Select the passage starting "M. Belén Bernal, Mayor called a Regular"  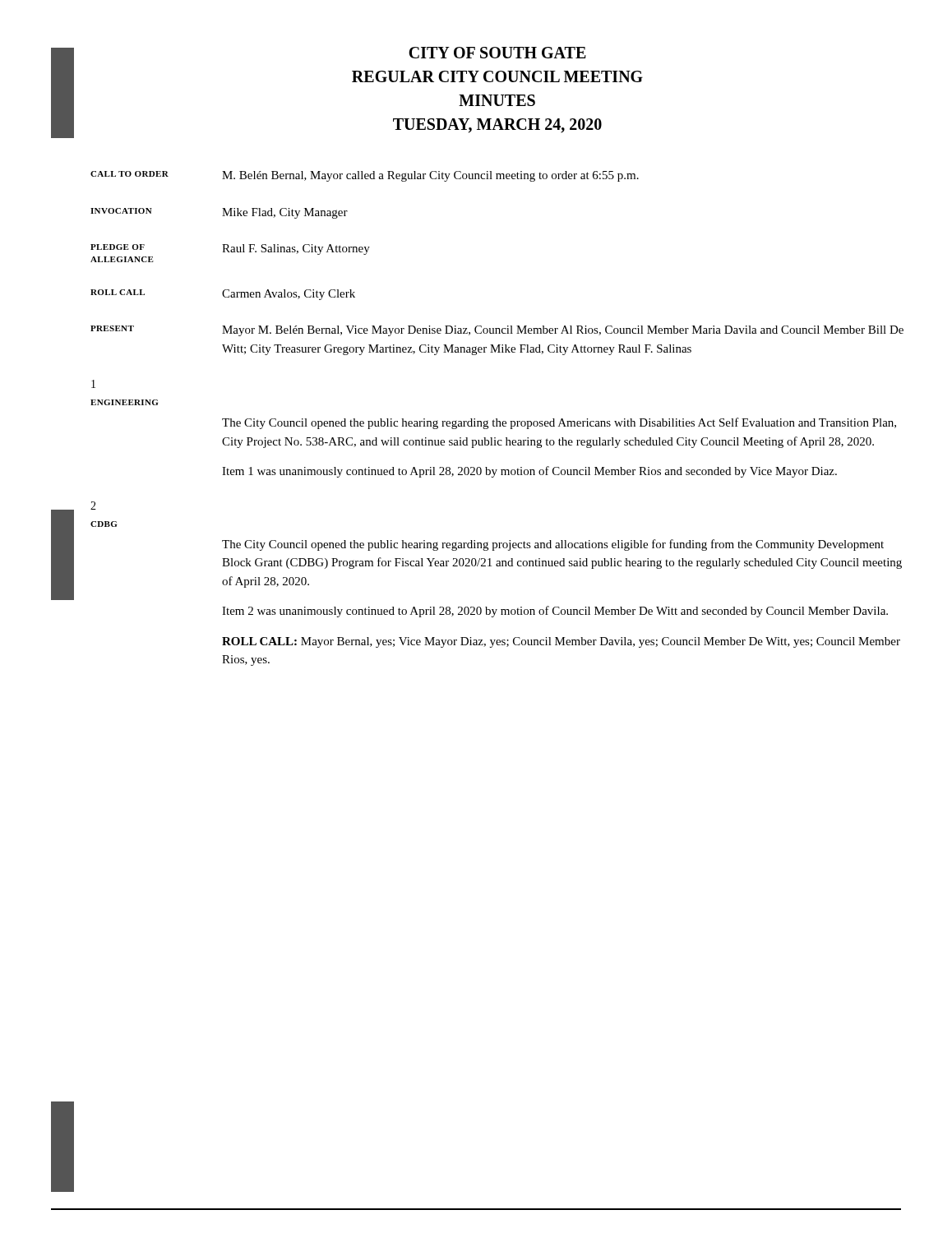coord(431,175)
